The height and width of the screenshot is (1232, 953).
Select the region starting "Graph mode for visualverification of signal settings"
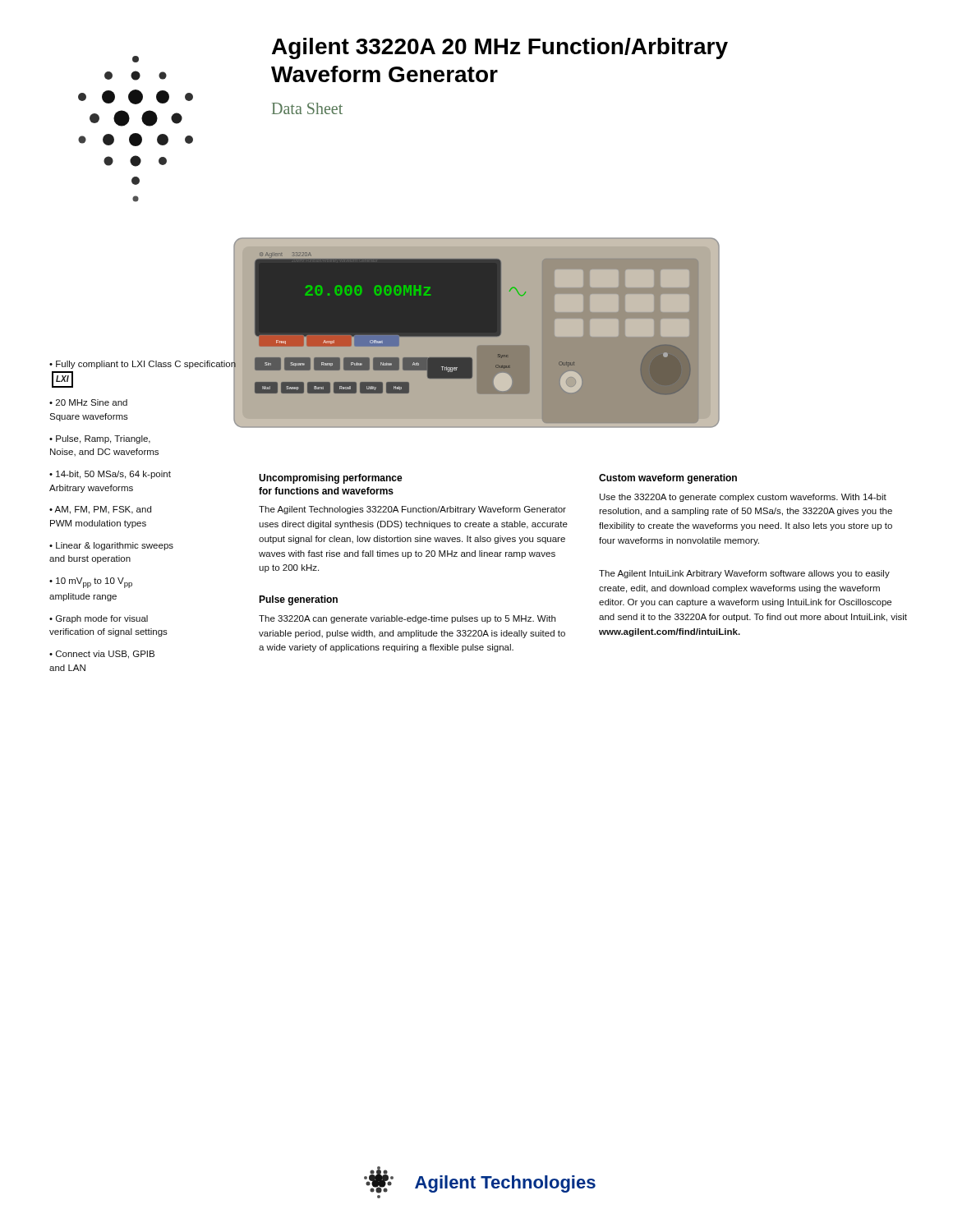[x=108, y=625]
